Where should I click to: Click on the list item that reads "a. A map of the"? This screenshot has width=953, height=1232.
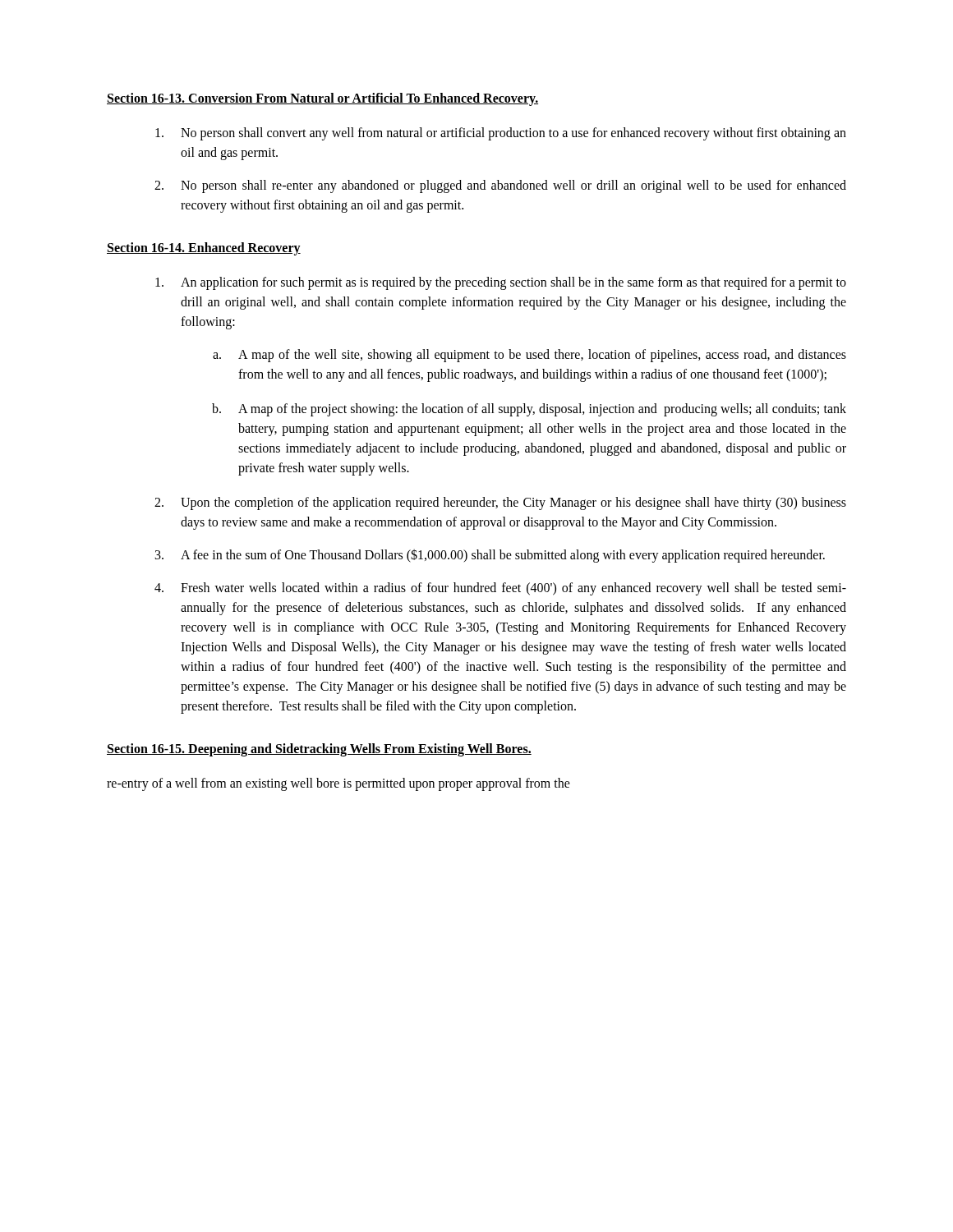click(513, 365)
